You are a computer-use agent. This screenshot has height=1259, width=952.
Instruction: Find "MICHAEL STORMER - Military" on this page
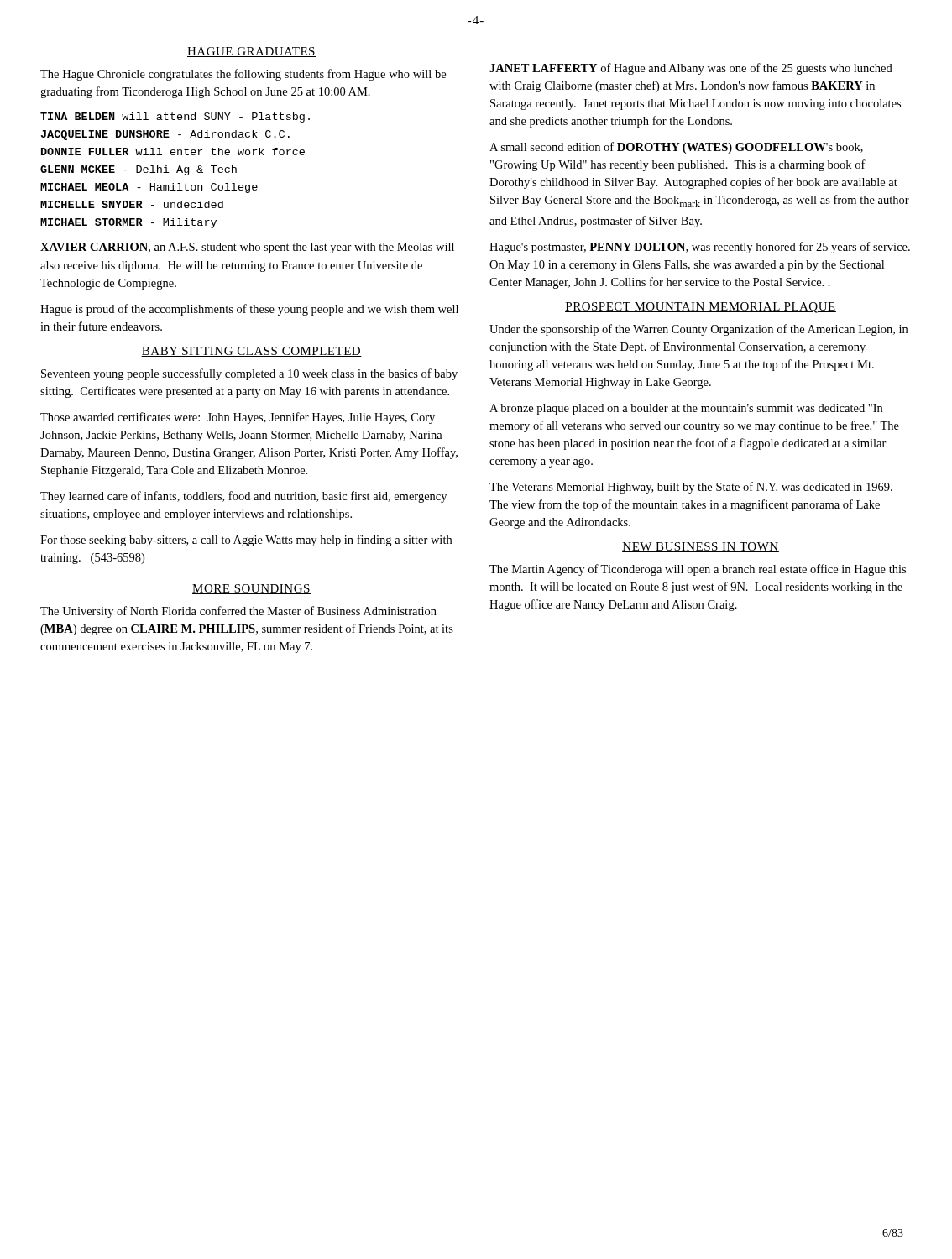coord(129,222)
